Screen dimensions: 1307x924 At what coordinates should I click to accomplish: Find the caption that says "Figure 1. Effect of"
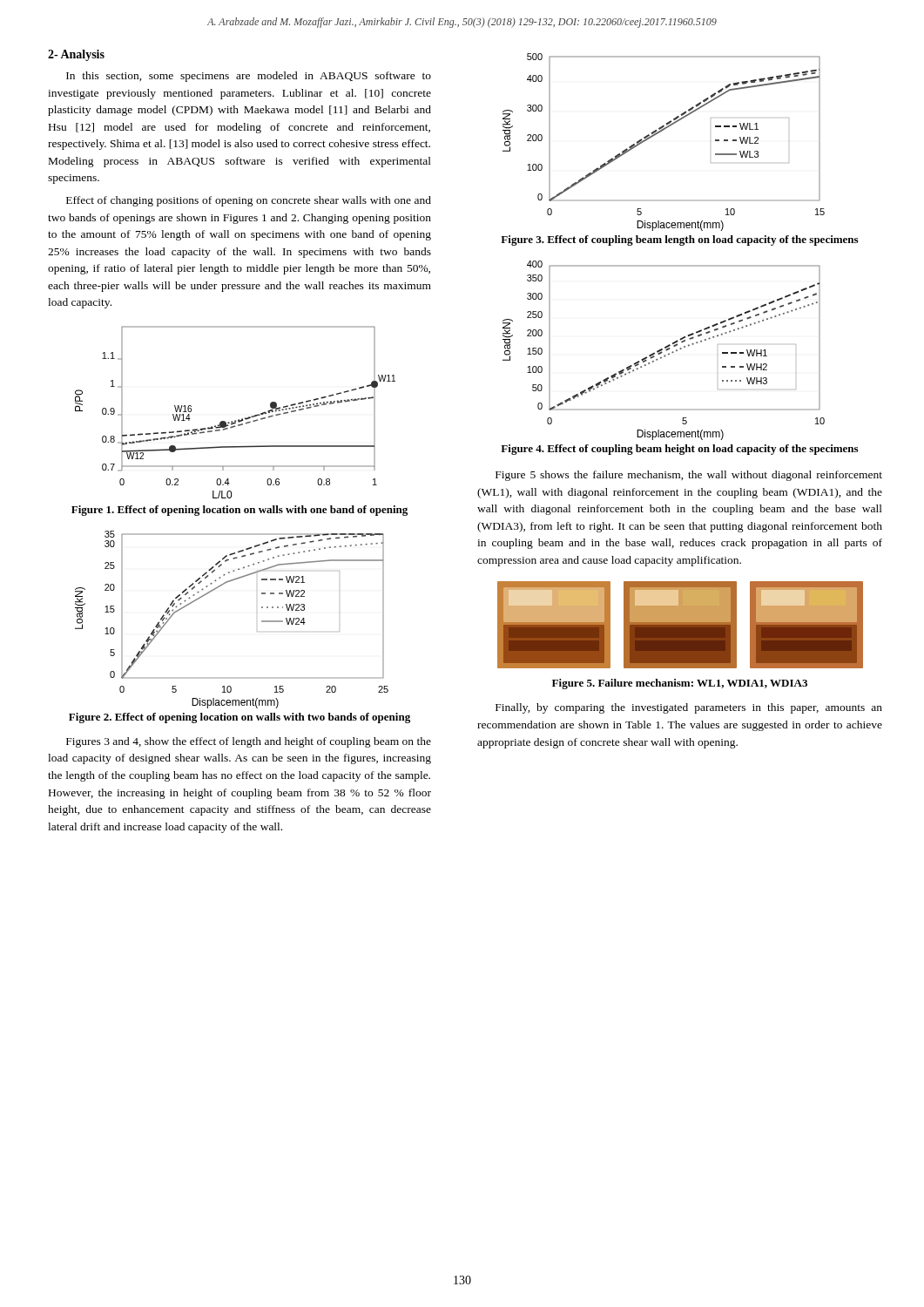pos(239,509)
